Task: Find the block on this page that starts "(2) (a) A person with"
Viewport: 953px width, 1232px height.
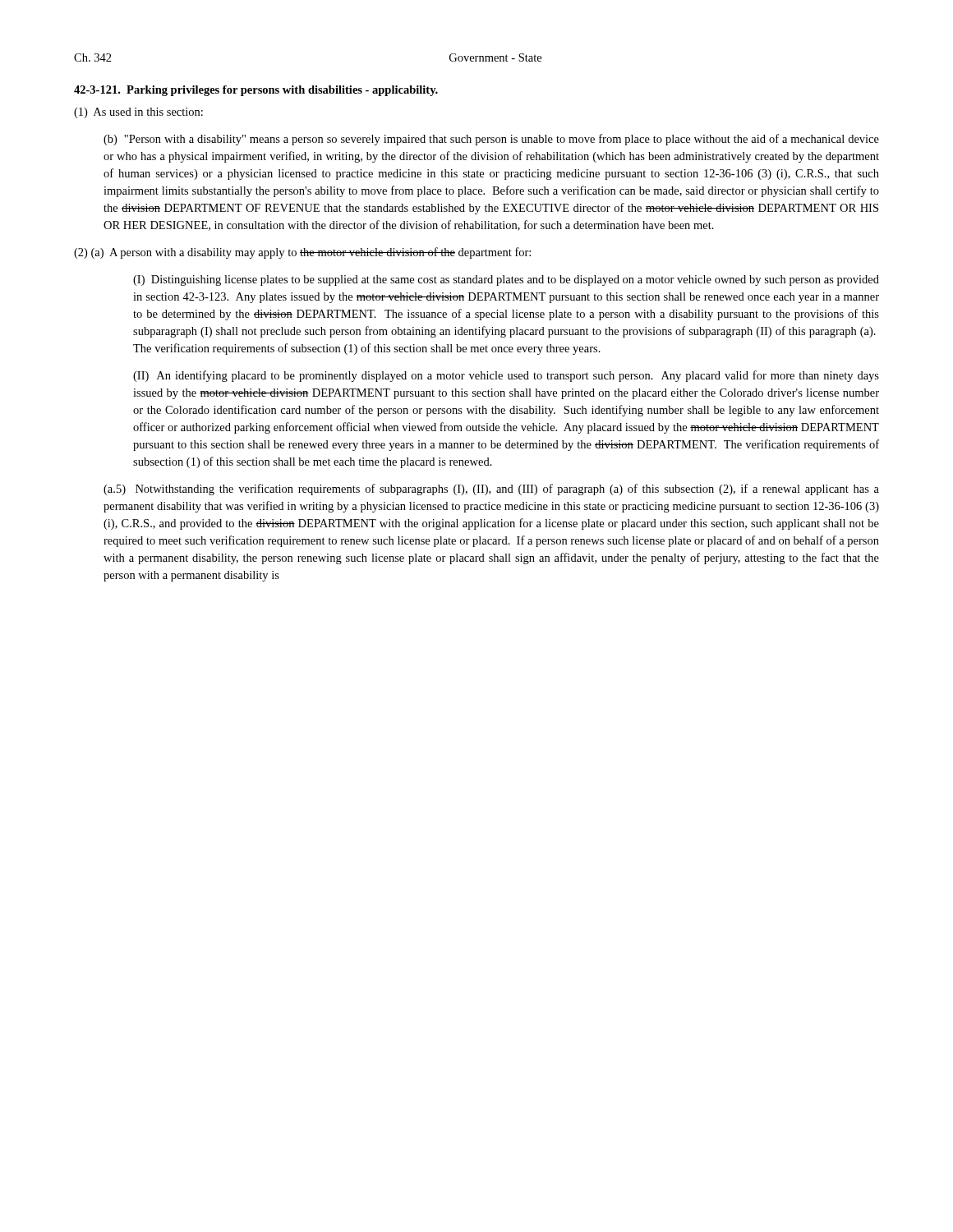Action: pyautogui.click(x=303, y=252)
